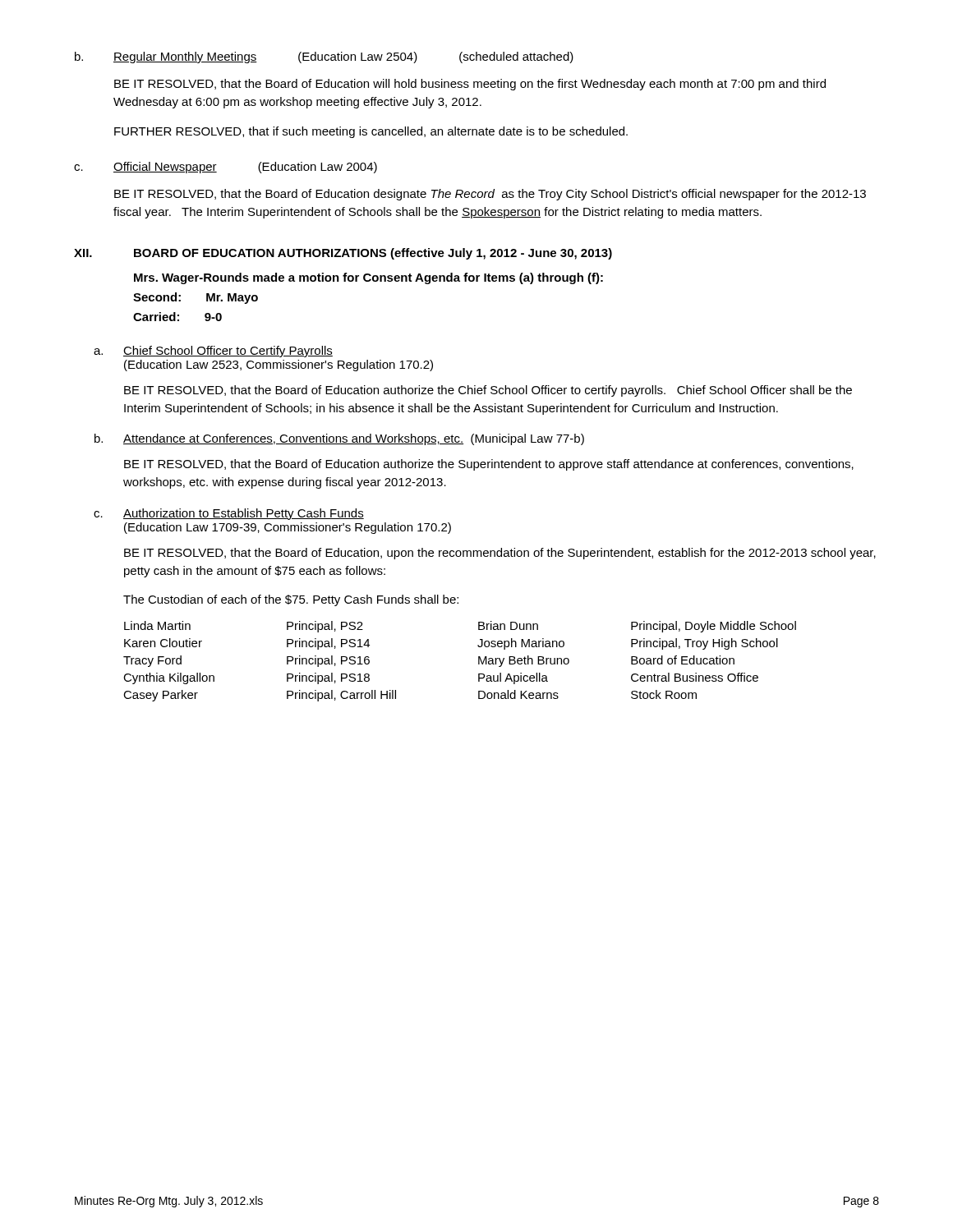Select the list item that says "b. Attendance at Conferences, Conventions"
Viewport: 953px width, 1232px height.
pyautogui.click(x=486, y=438)
